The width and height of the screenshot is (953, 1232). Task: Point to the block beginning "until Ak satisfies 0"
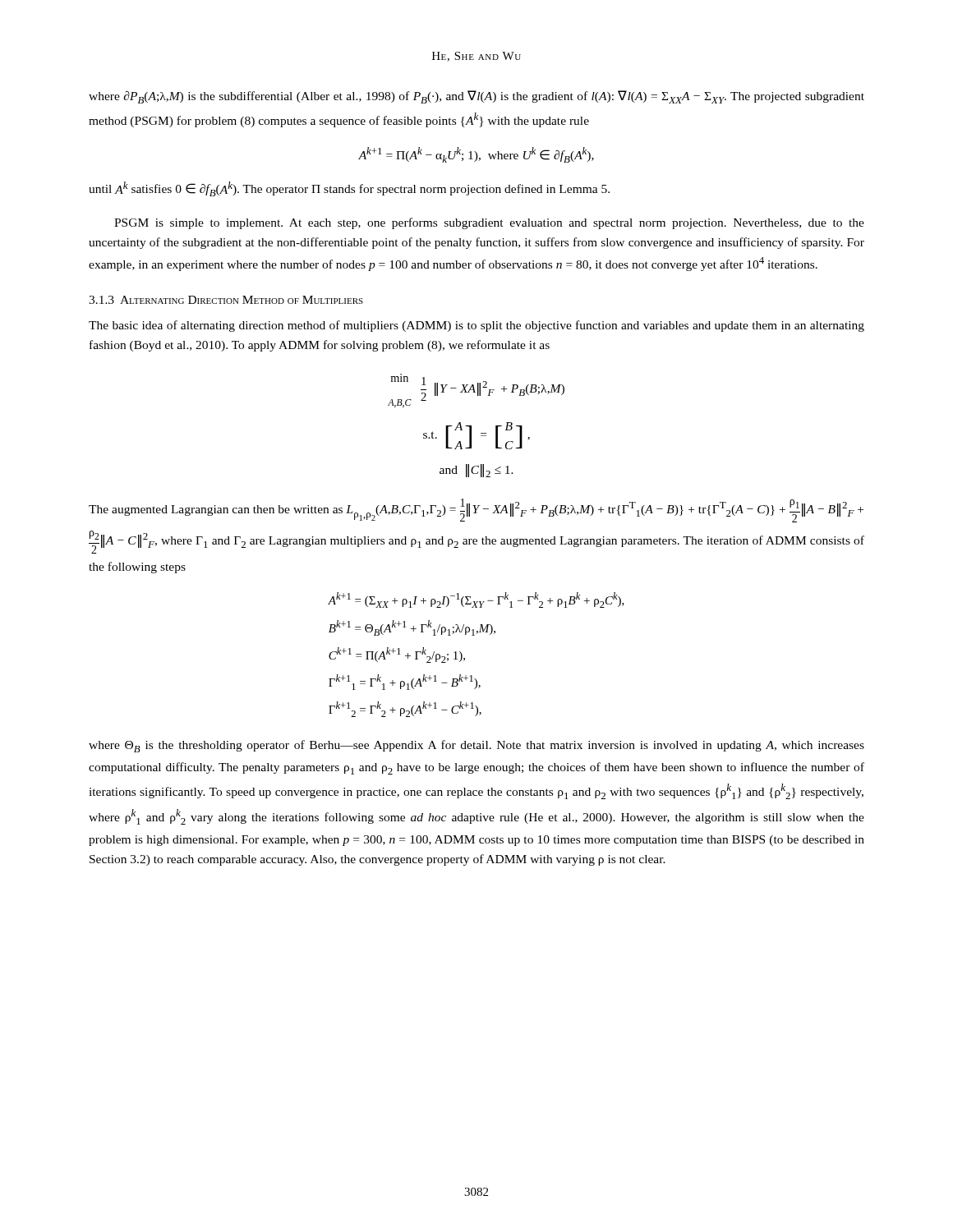476,189
